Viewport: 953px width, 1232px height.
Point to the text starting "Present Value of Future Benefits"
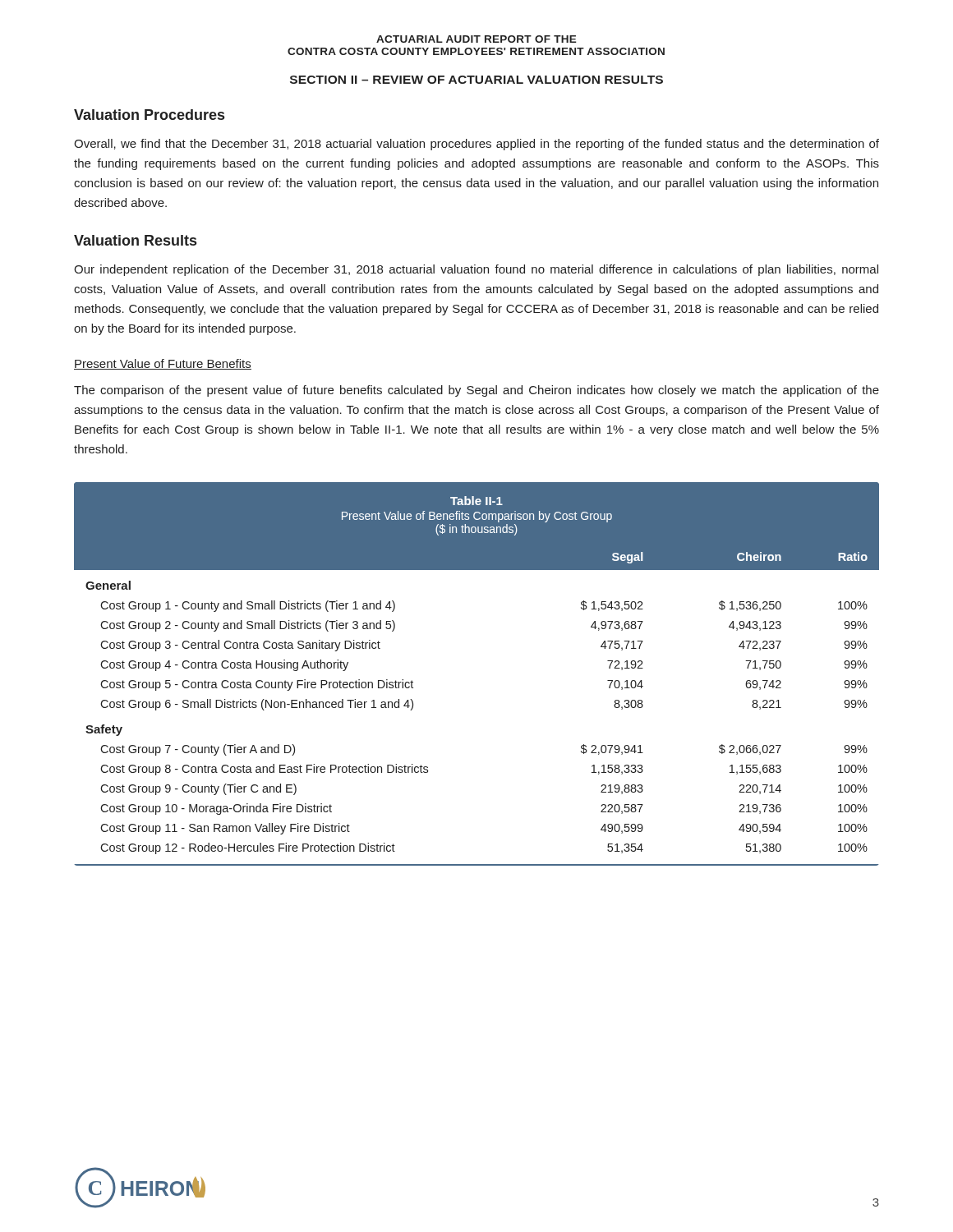163,363
